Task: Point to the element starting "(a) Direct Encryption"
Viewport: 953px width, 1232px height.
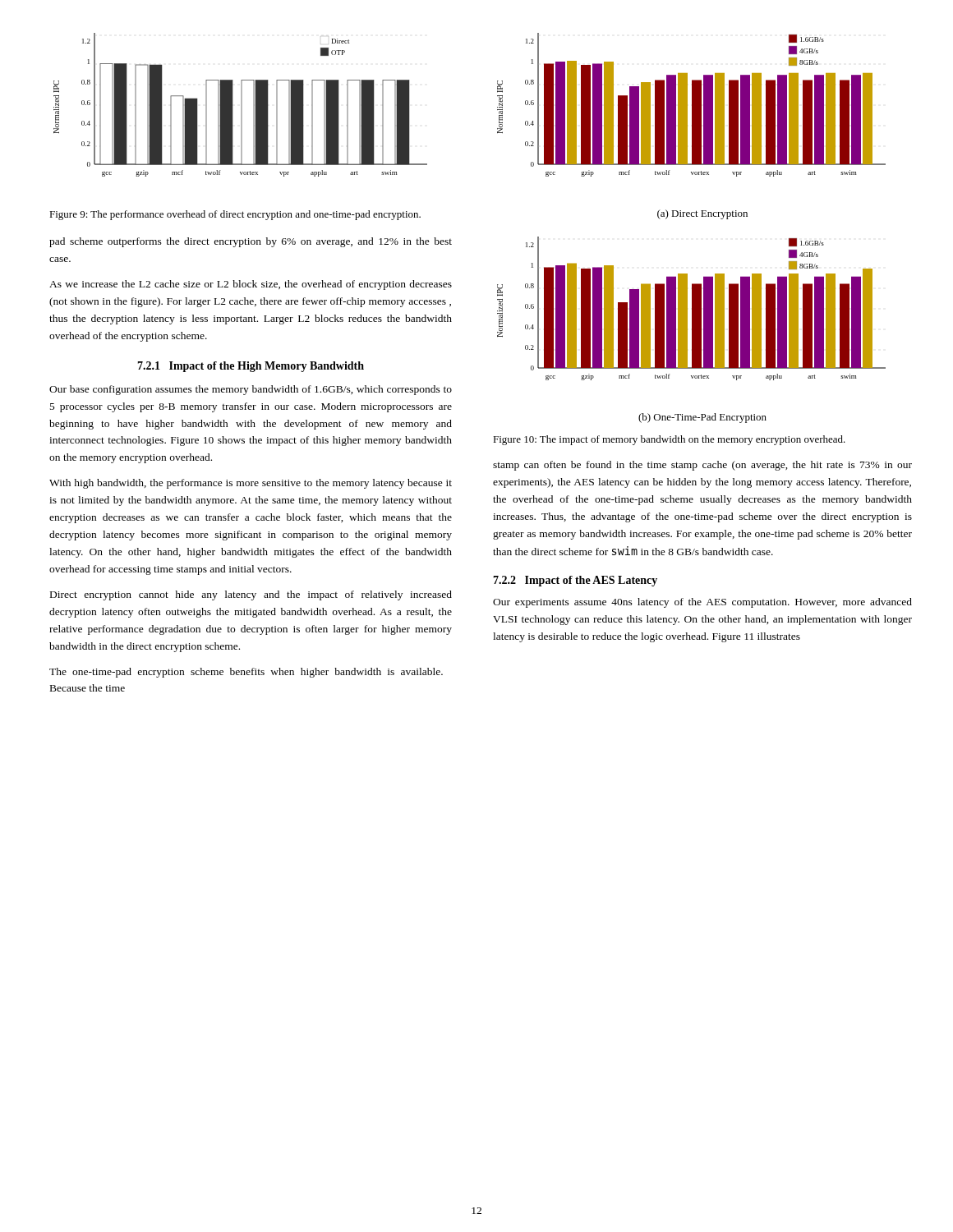Action: tap(702, 213)
